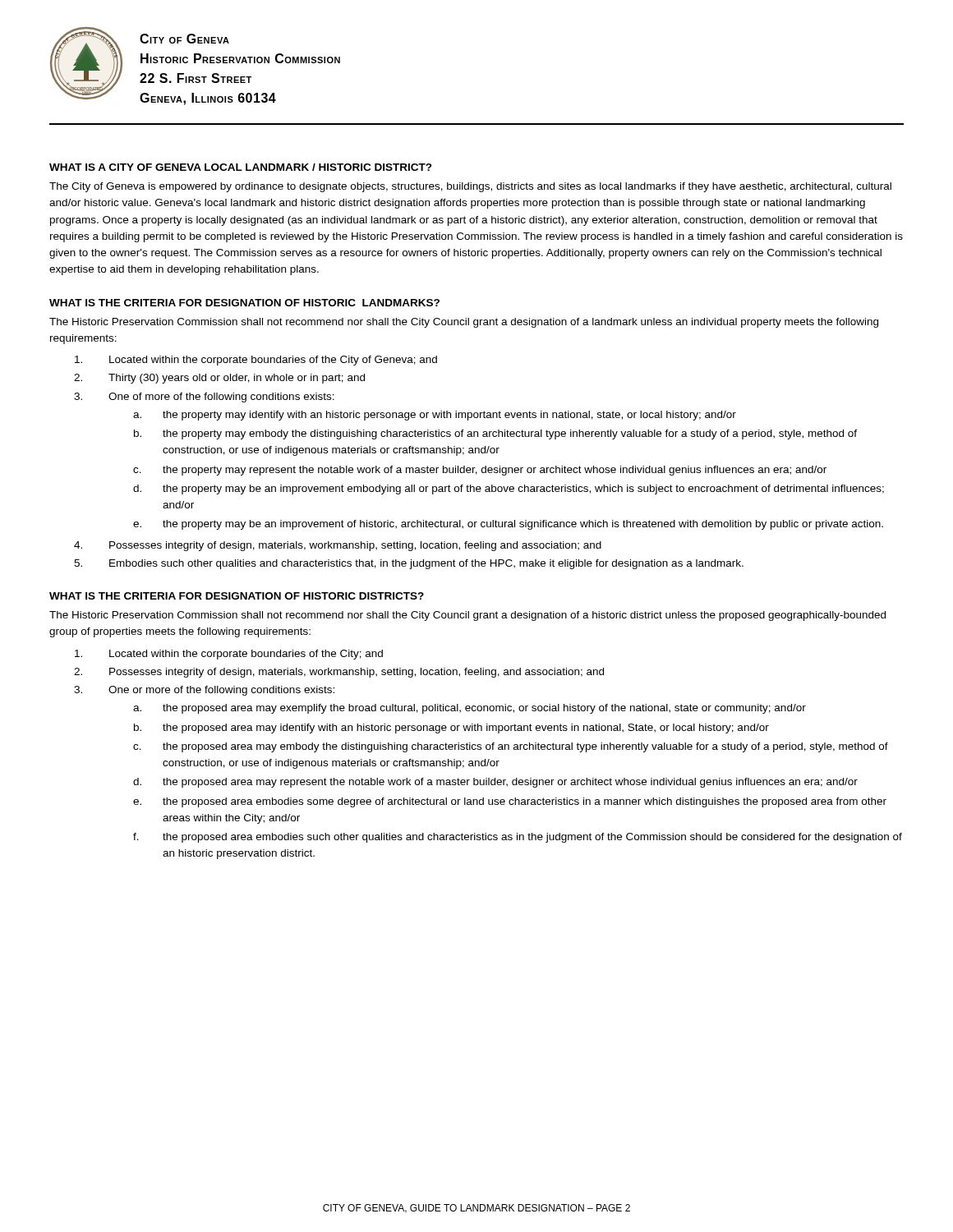
Task: Locate the block of text that opens with "b. the property"
Action: click(506, 442)
